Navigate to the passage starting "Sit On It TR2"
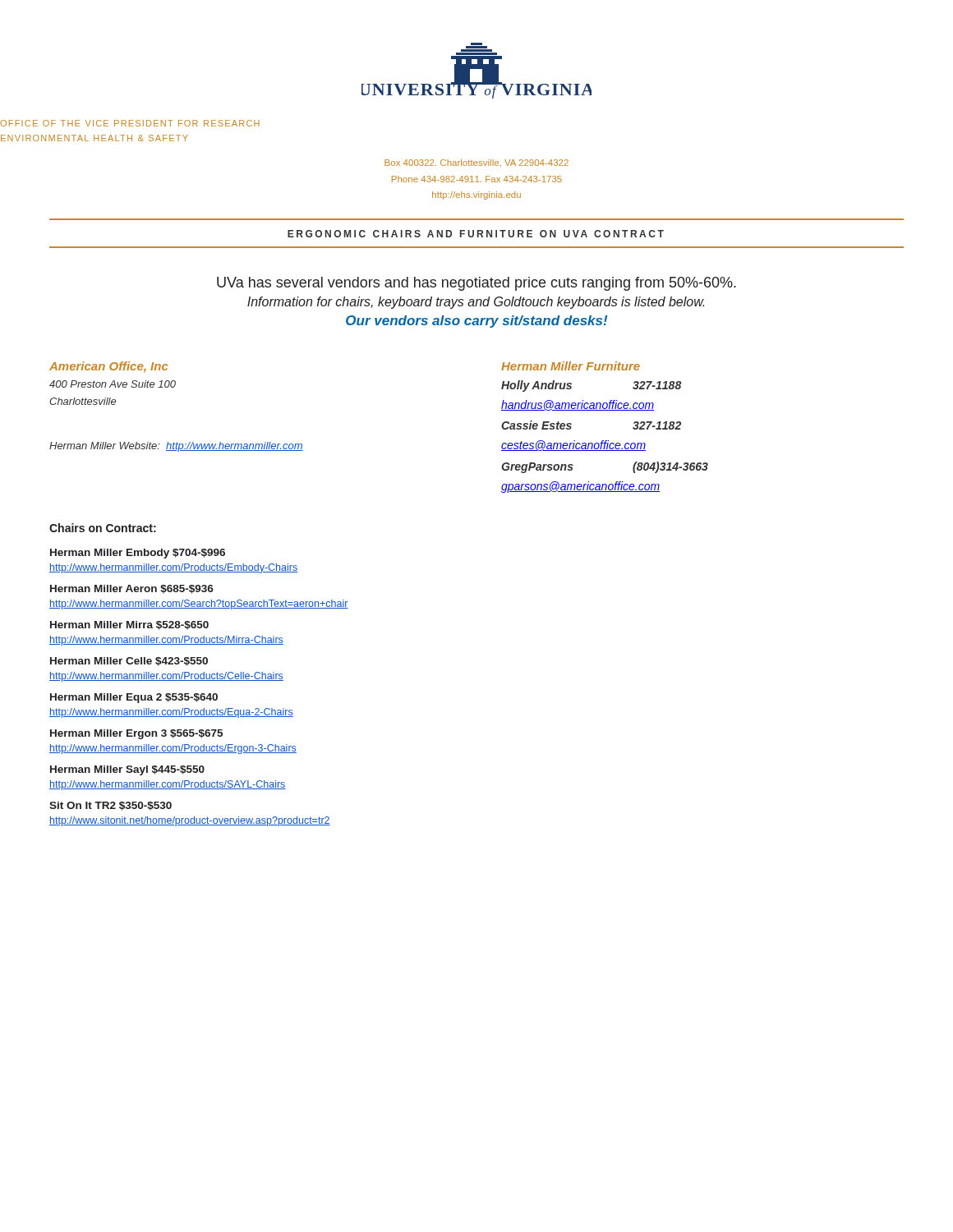The height and width of the screenshot is (1232, 953). [110, 806]
